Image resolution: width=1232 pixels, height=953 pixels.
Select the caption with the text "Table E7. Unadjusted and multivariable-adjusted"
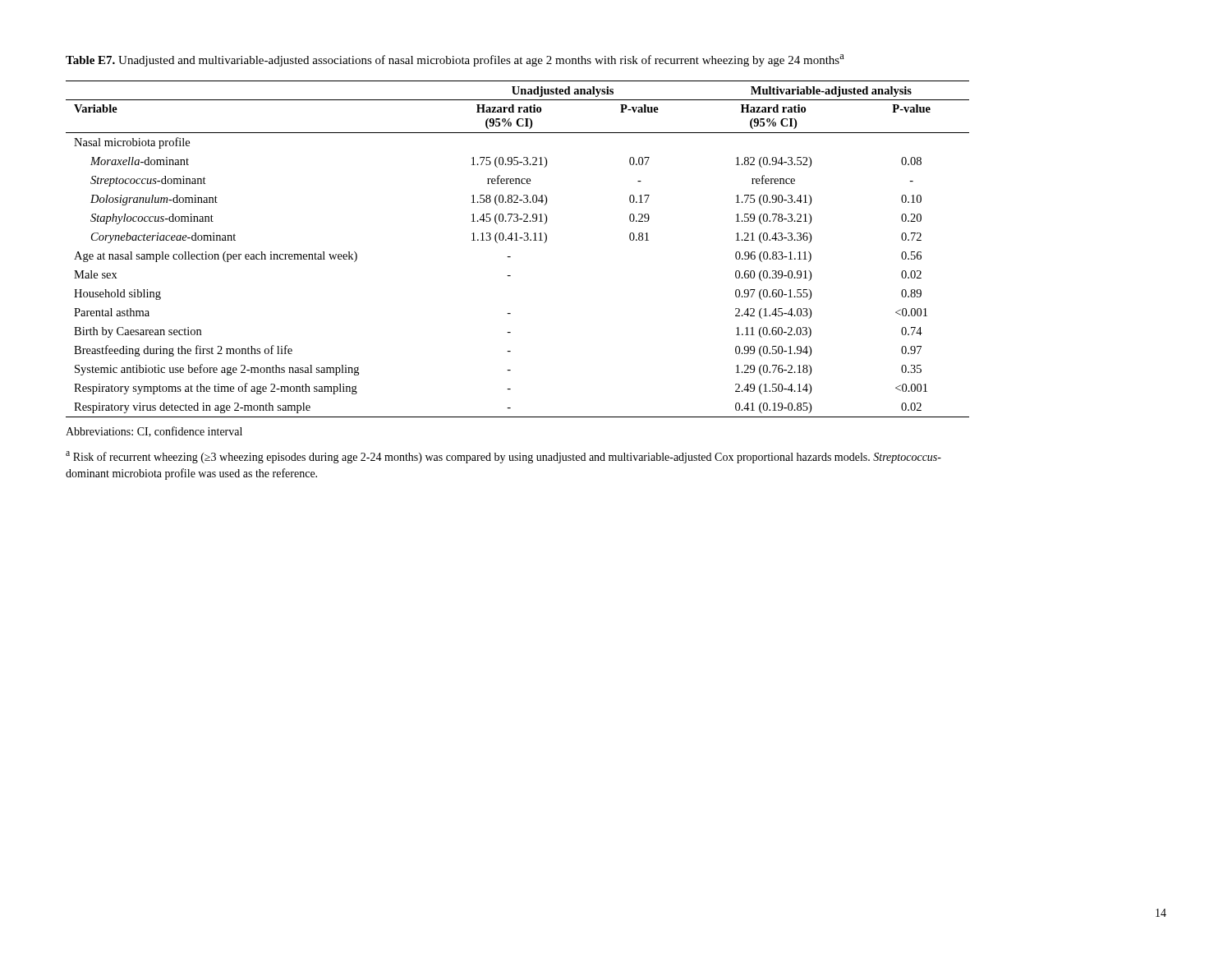coord(455,58)
